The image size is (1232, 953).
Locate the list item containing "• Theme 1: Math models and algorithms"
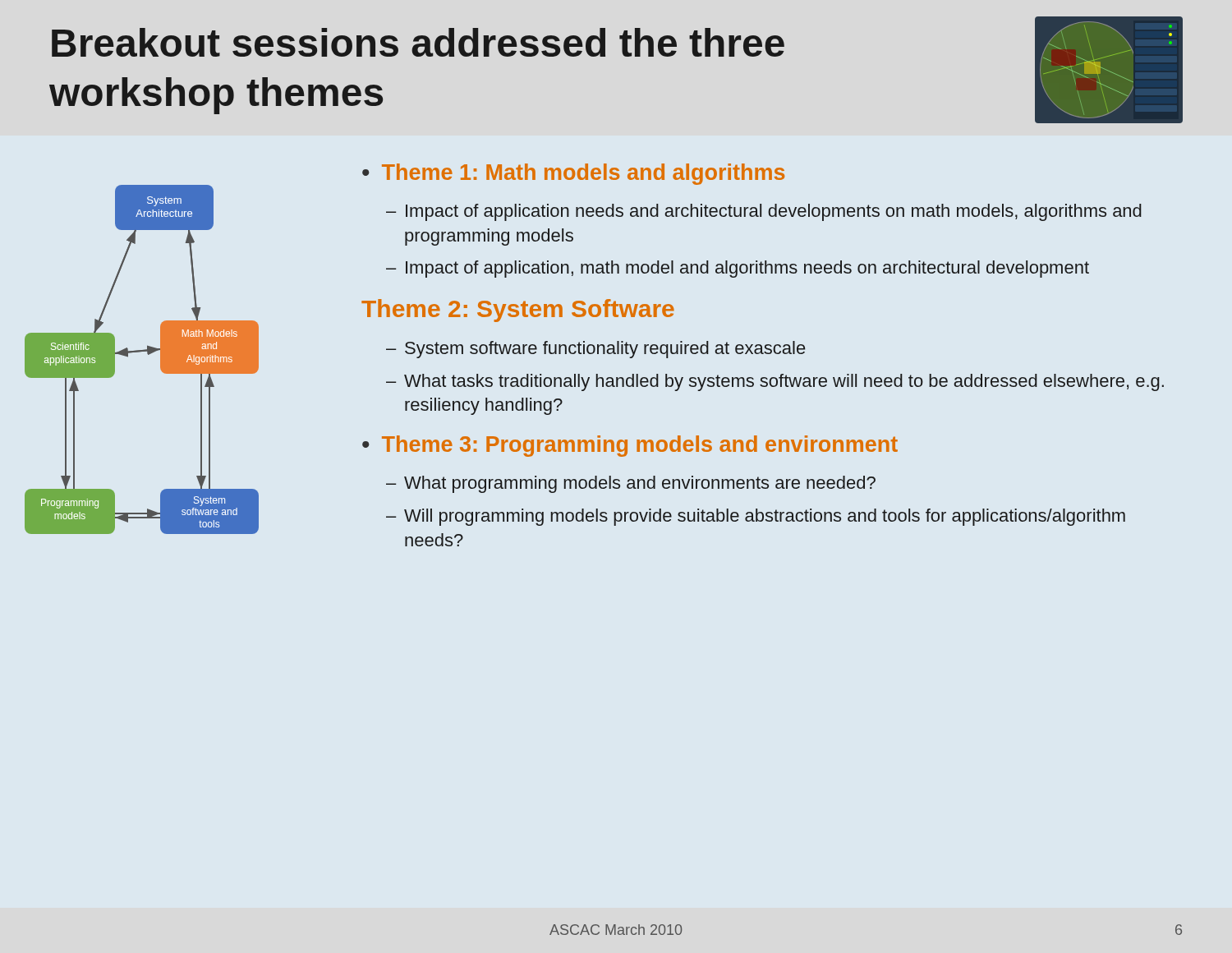coord(573,173)
